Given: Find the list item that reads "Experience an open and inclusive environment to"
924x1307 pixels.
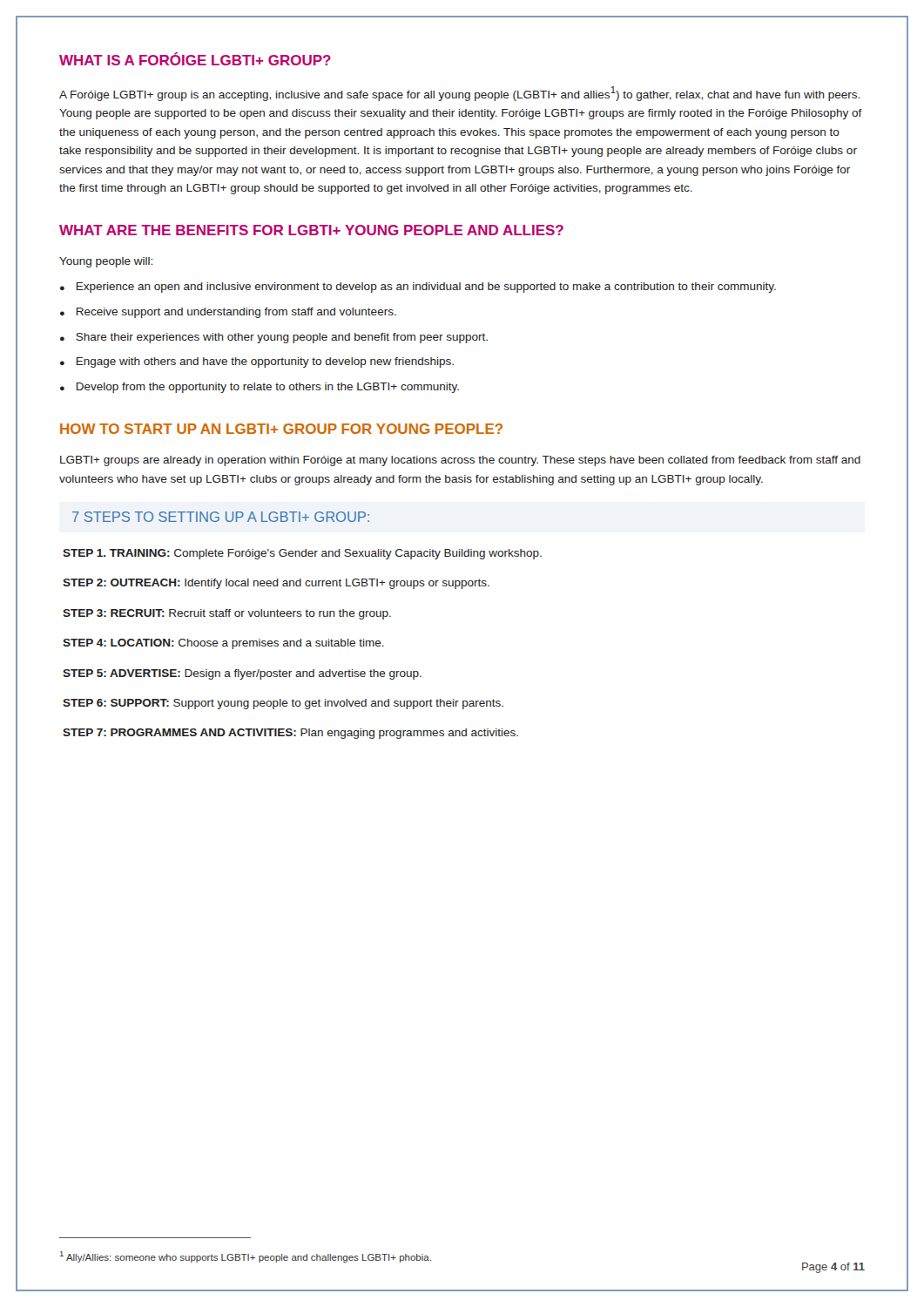Looking at the screenshot, I should 462,287.
